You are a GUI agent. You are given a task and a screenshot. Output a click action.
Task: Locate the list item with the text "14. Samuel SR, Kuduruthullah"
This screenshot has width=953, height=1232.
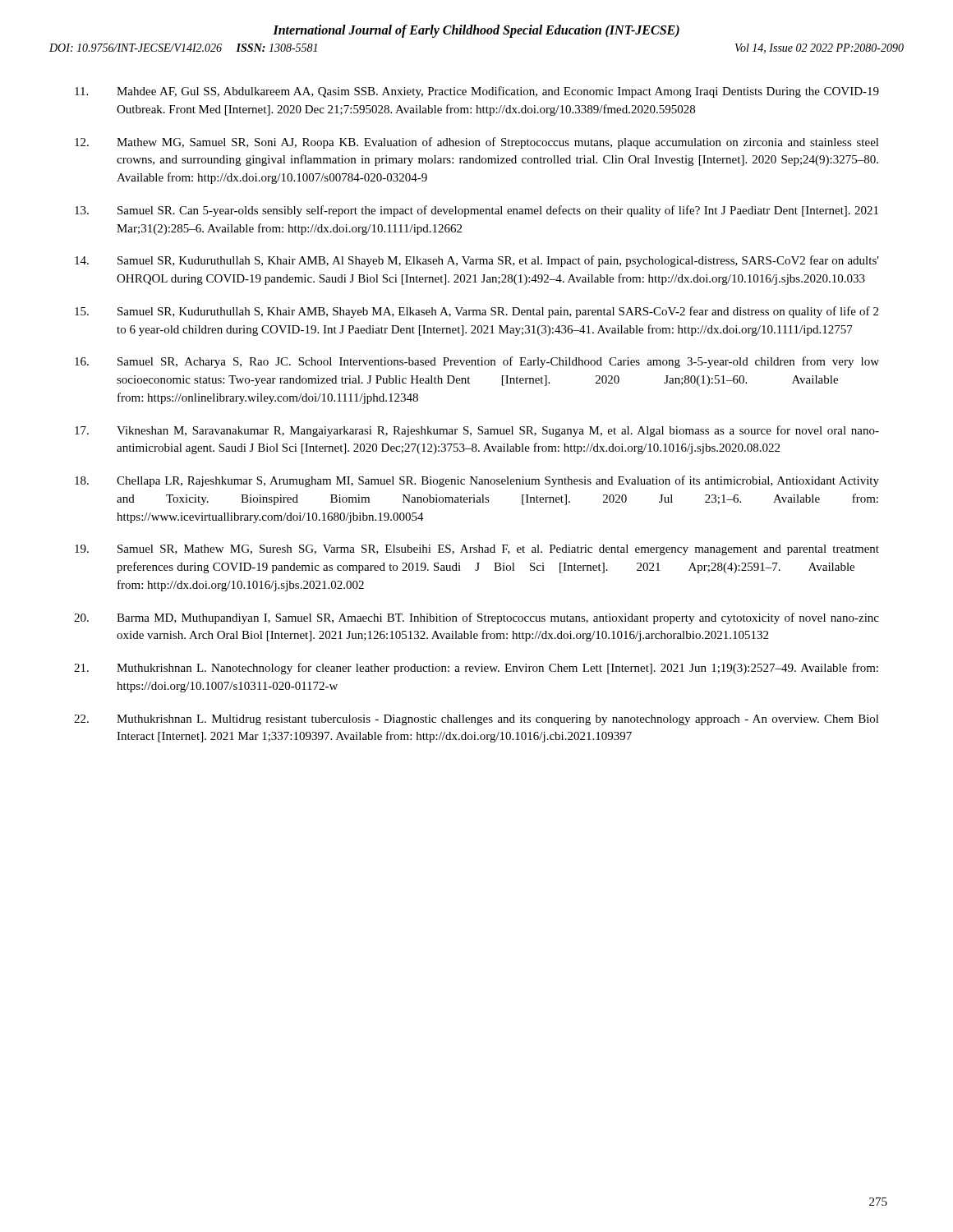(476, 270)
